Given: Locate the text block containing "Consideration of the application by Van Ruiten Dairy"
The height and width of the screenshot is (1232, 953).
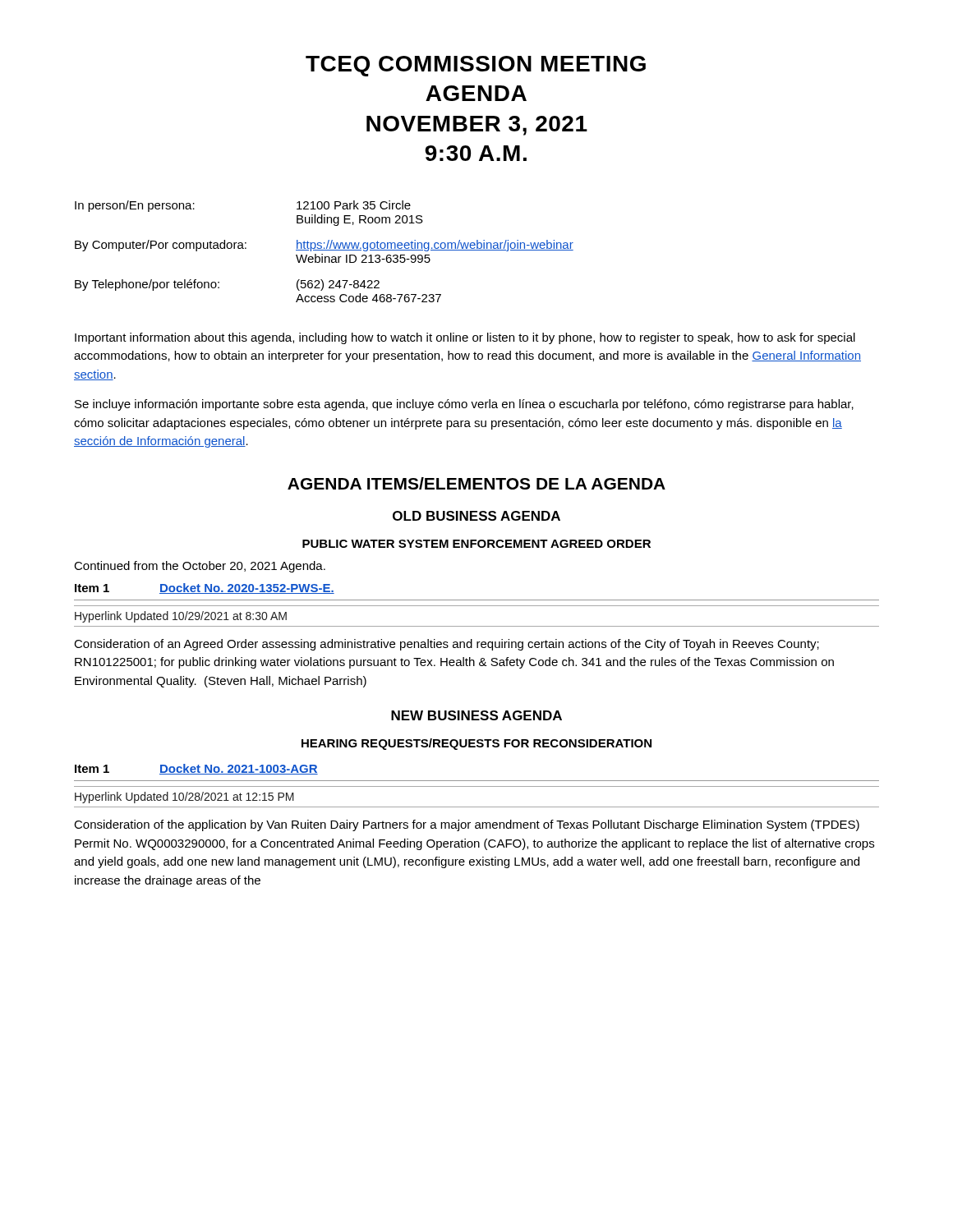Looking at the screenshot, I should (x=474, y=852).
